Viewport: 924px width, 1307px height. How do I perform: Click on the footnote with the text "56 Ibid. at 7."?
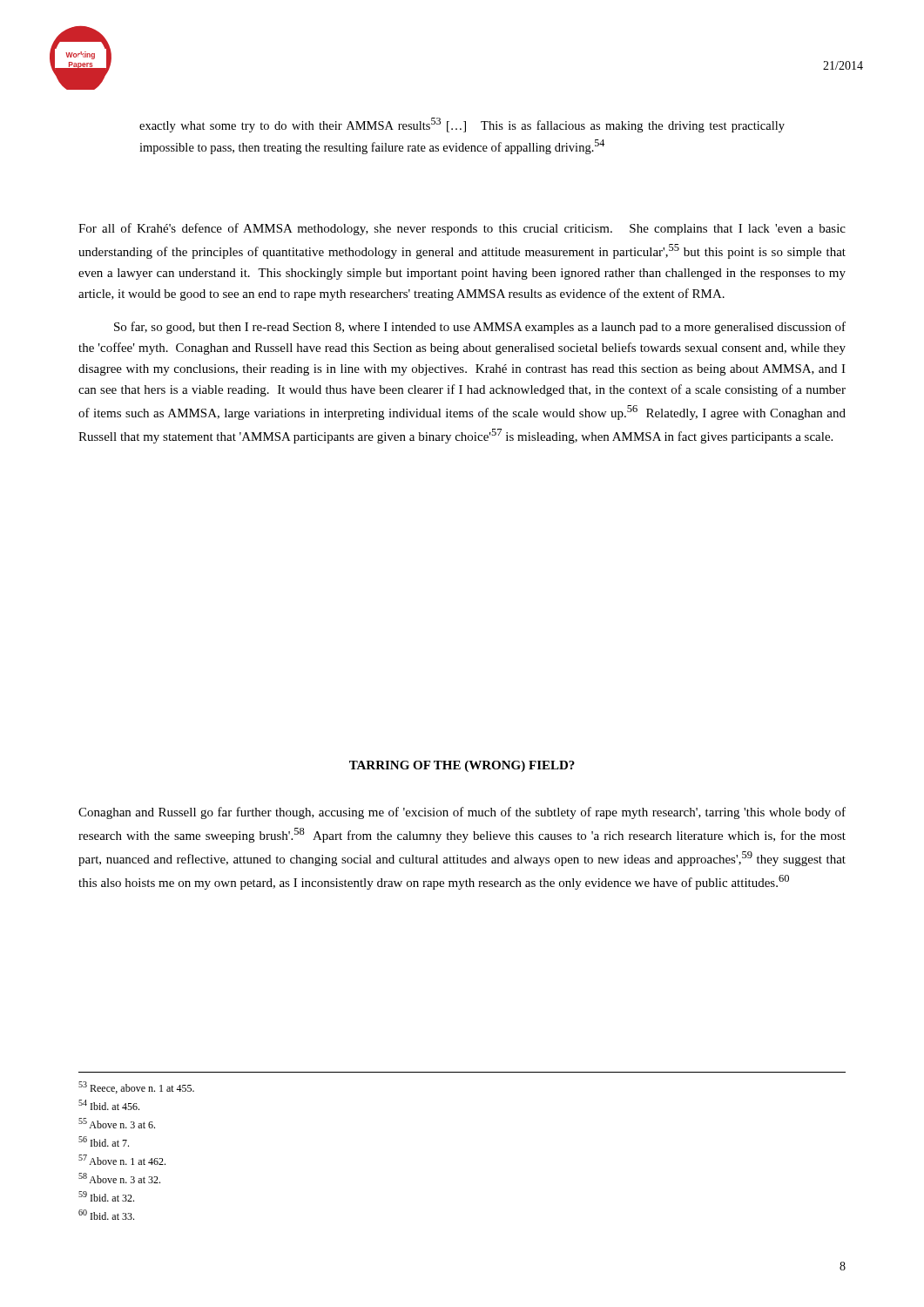pos(104,1142)
